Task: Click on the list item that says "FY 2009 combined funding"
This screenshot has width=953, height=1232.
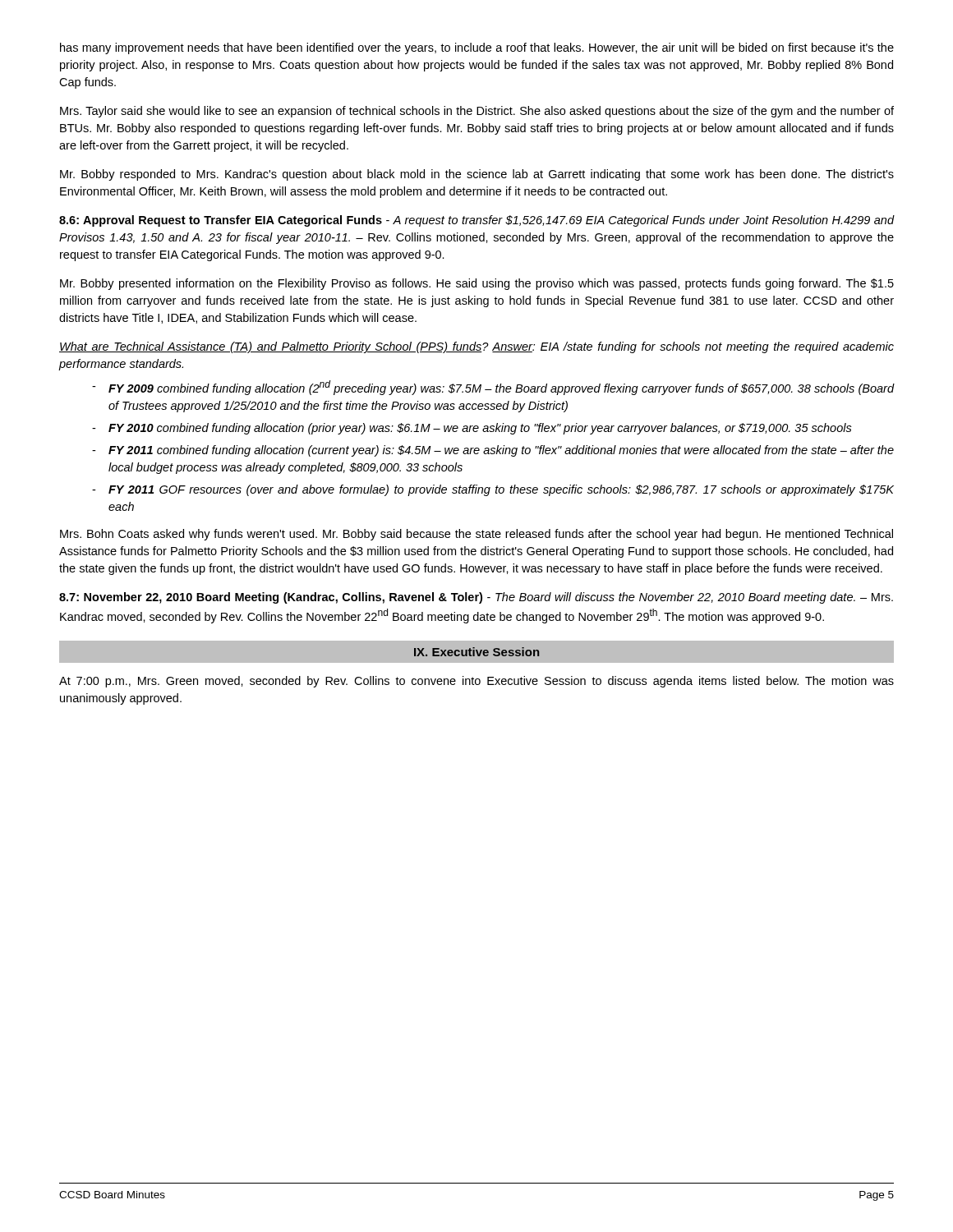Action: 501,396
